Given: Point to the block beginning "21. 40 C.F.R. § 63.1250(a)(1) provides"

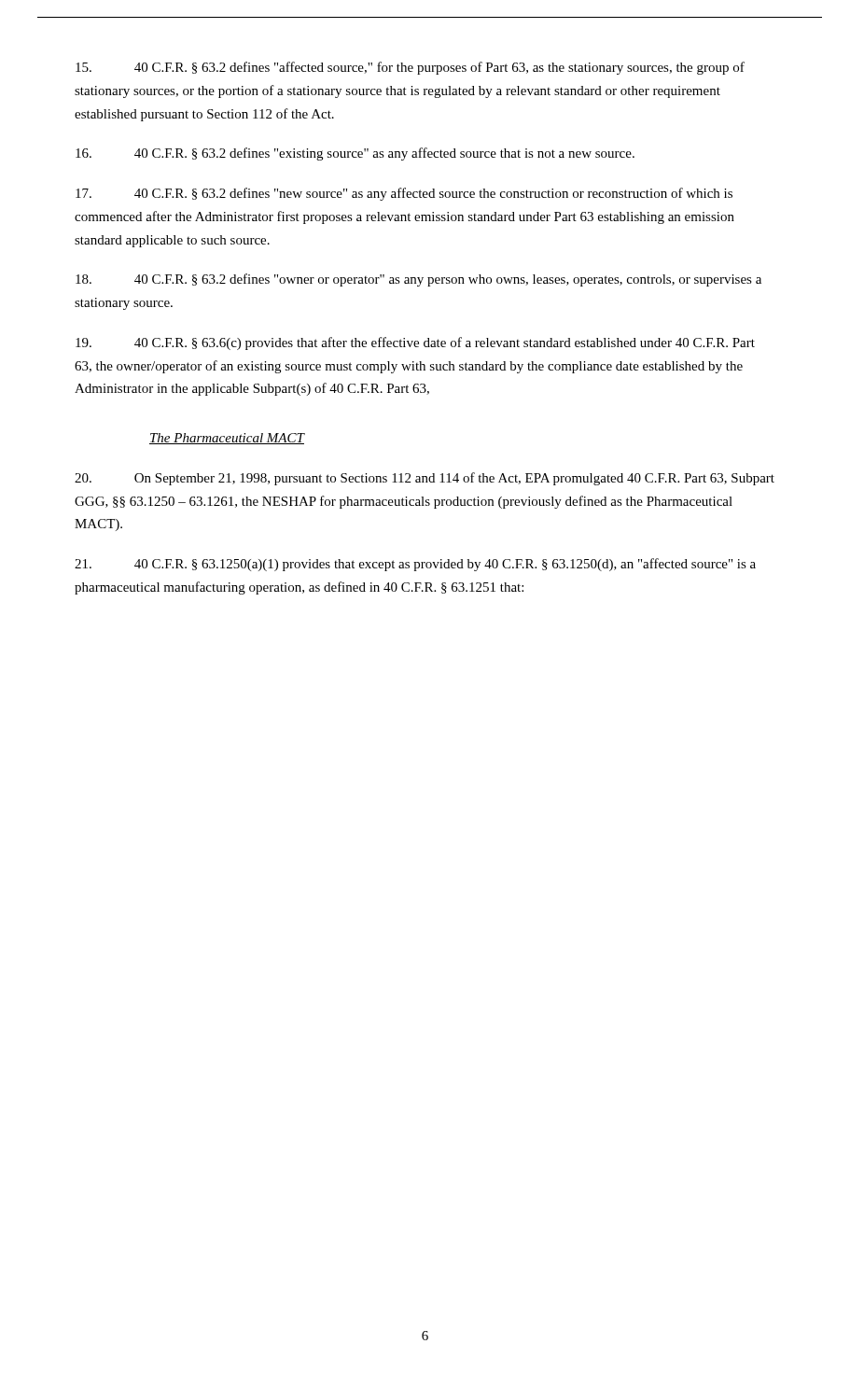Looking at the screenshot, I should coord(415,573).
